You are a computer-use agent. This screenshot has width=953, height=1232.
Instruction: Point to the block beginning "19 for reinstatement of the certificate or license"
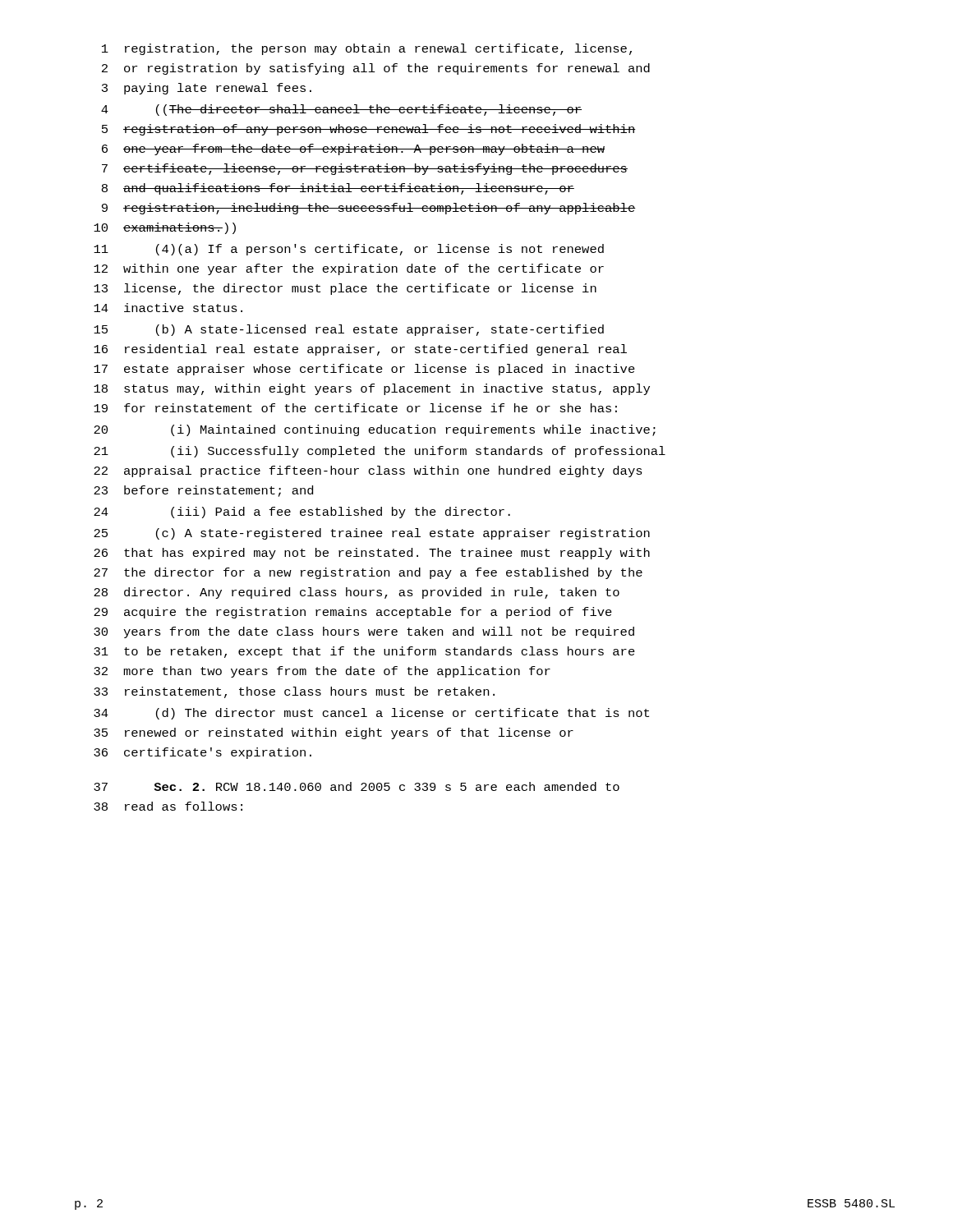(347, 409)
